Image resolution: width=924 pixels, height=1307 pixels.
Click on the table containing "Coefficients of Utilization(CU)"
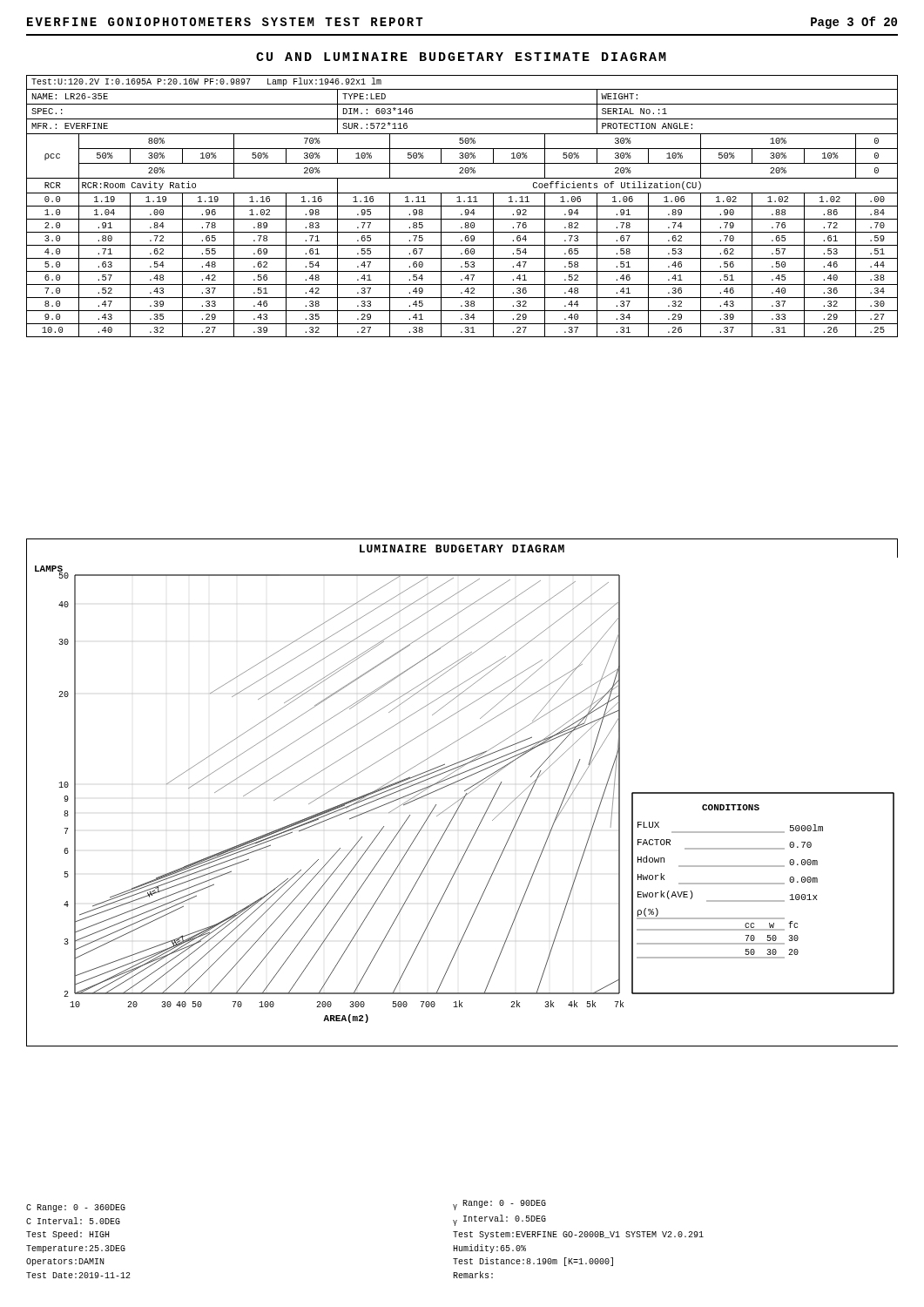point(462,206)
